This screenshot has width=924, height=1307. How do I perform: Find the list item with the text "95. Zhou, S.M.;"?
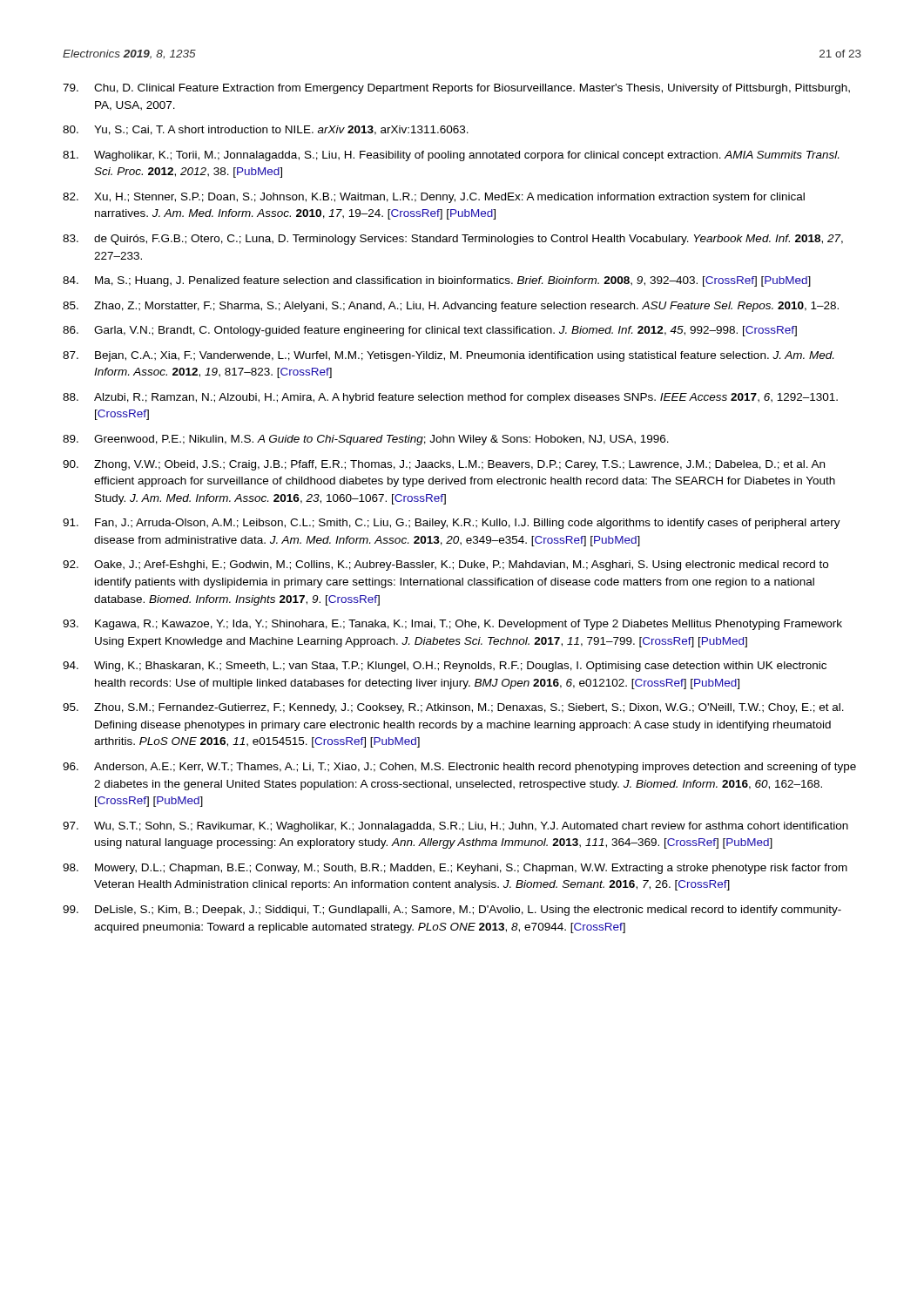(462, 725)
